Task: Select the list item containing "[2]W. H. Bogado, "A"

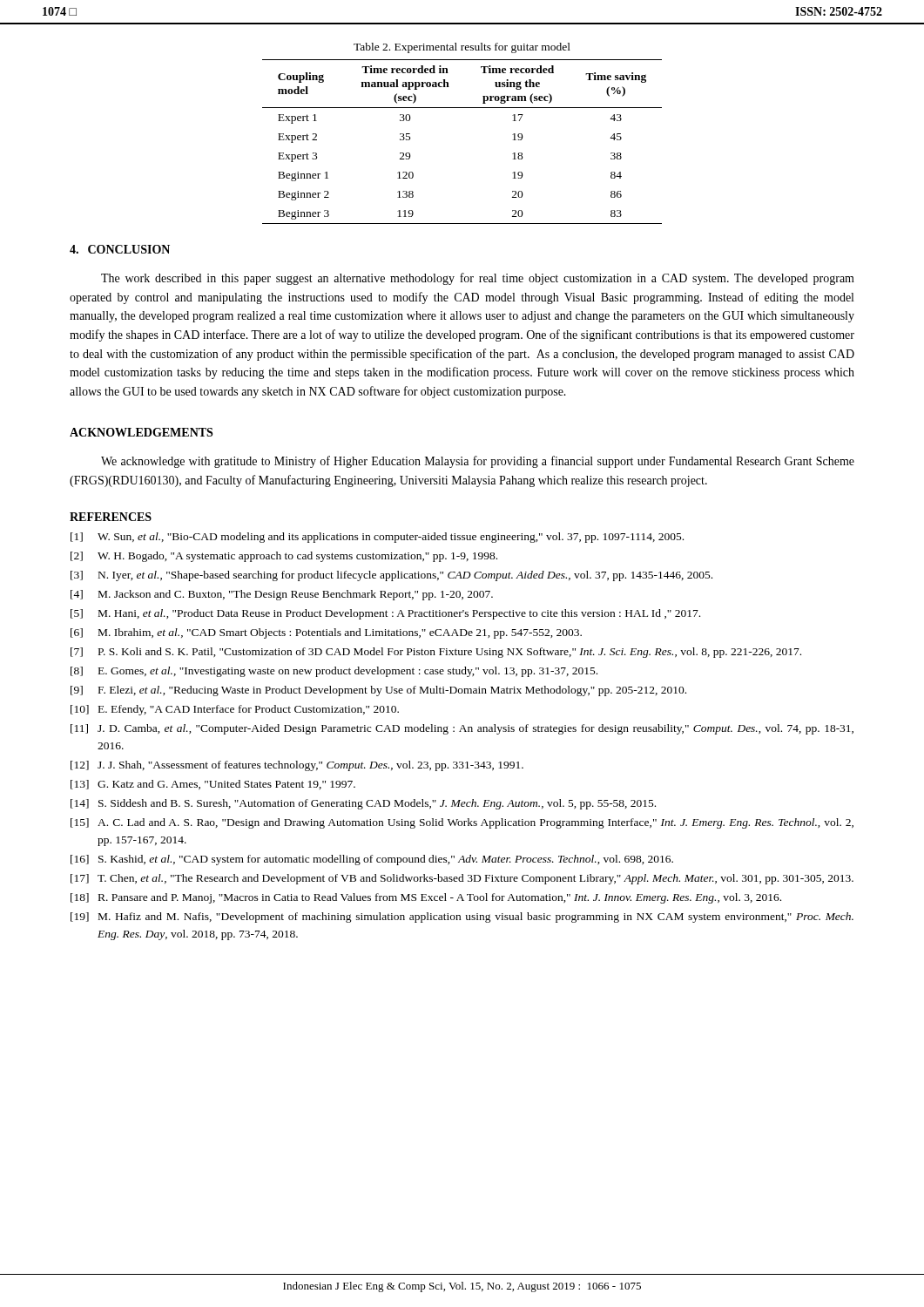Action: click(462, 556)
